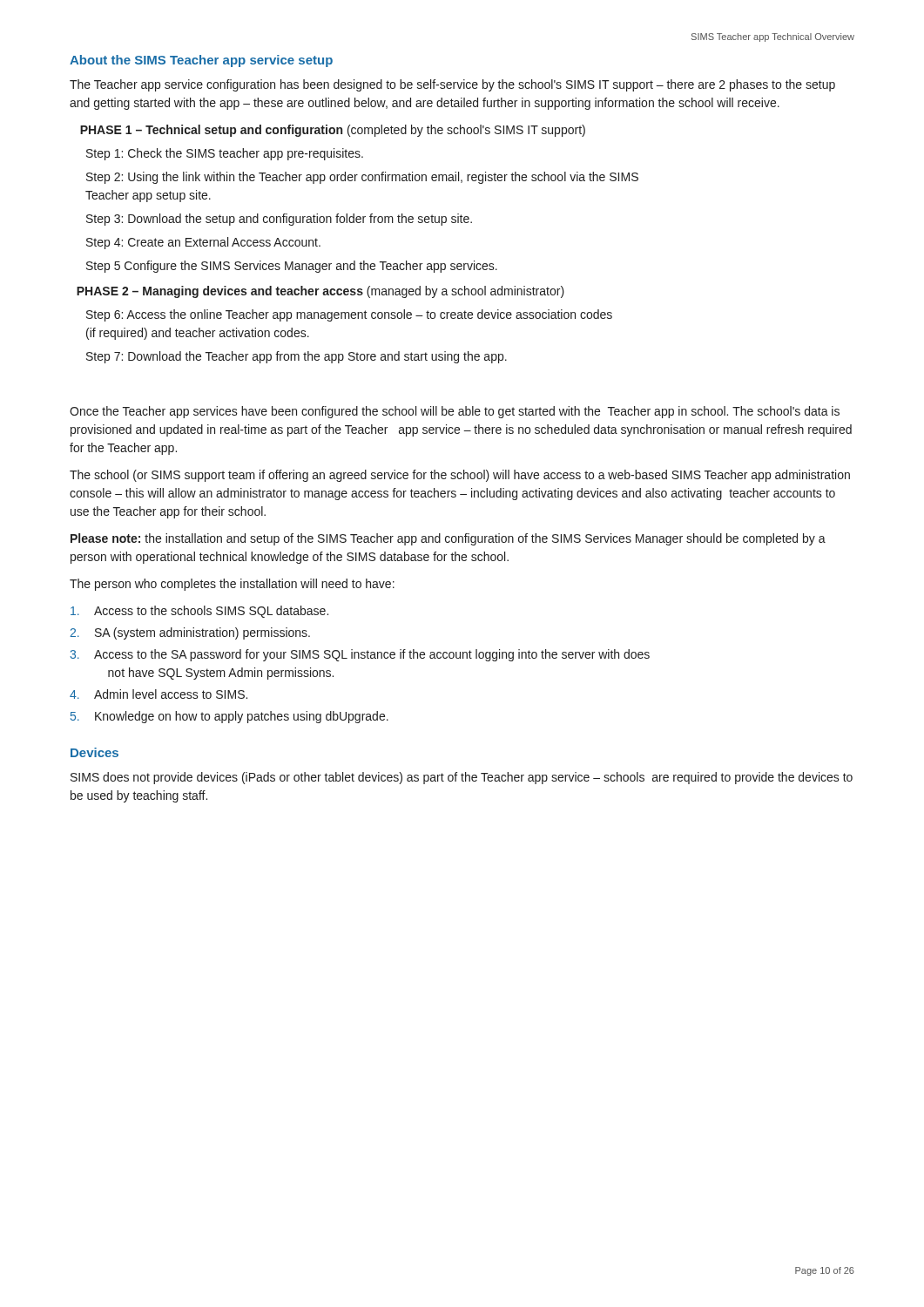Locate the list item that reads "2.SA (system administration) permissions."
This screenshot has width=924, height=1307.
click(x=190, y=633)
